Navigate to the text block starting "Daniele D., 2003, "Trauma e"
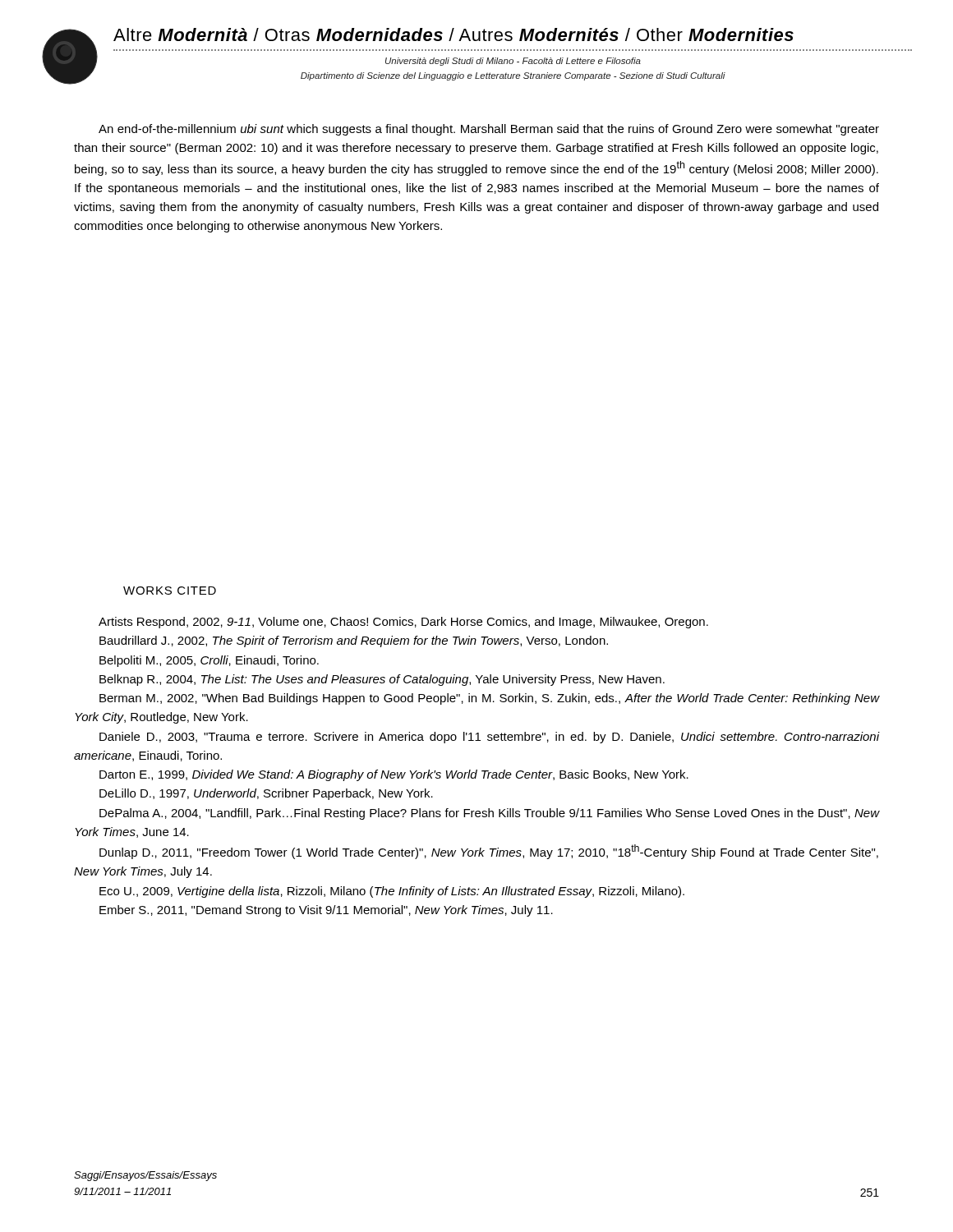Screen dimensions: 1232x953 point(476,745)
